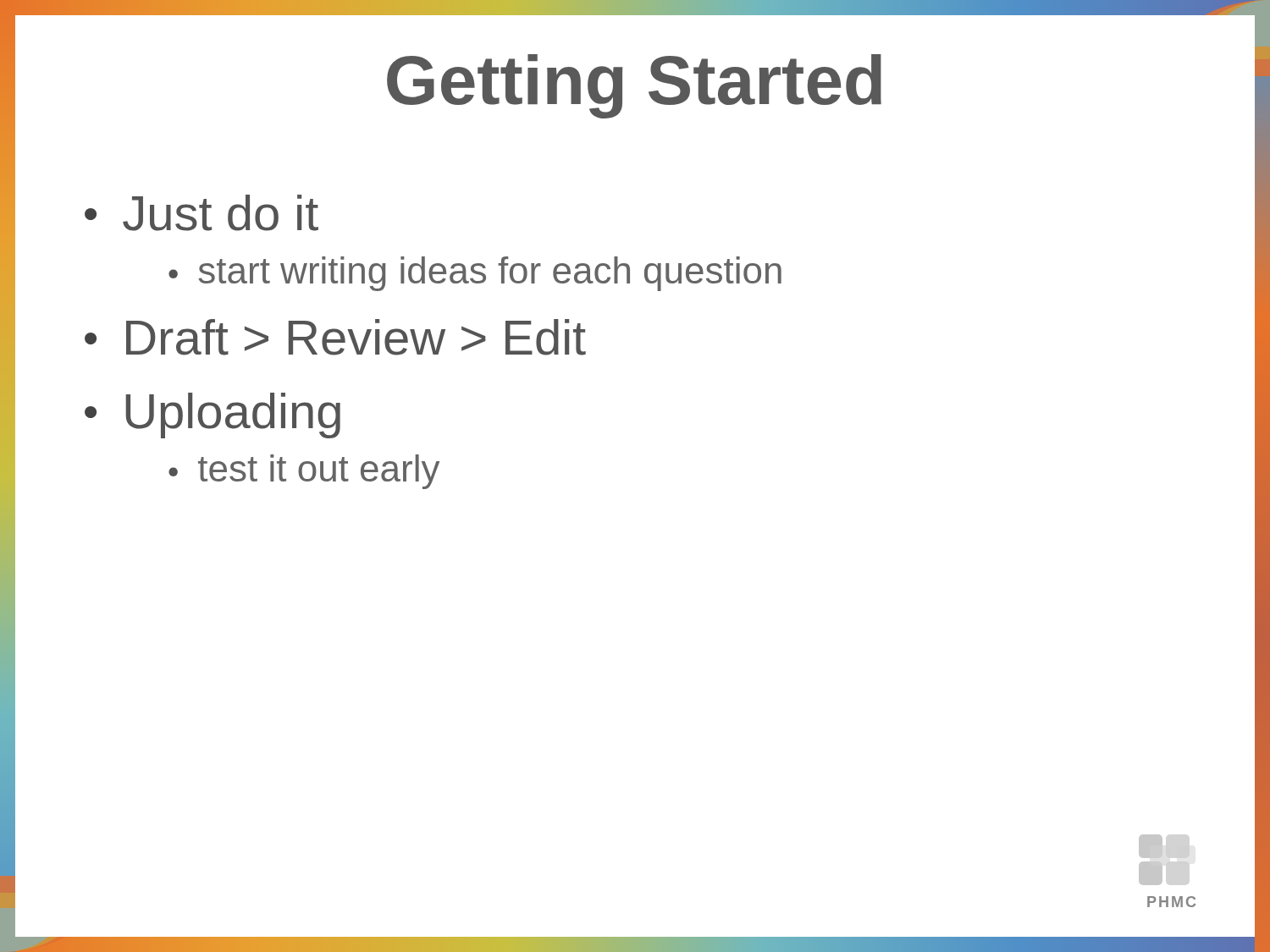Viewport: 1270px width, 952px height.
Task: Find the logo
Action: click(x=1172, y=871)
